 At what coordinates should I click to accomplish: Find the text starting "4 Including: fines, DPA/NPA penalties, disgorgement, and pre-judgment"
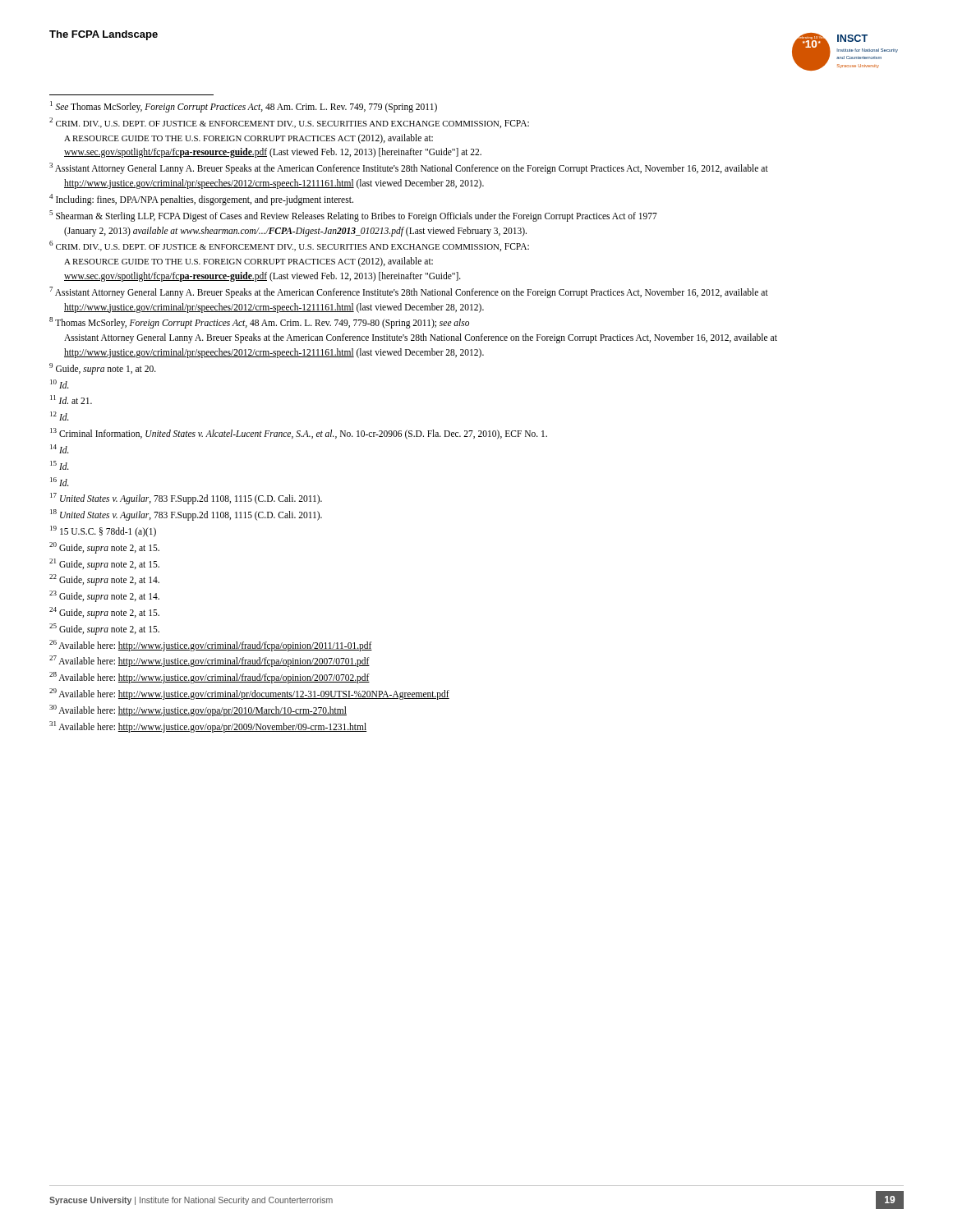(x=201, y=200)
